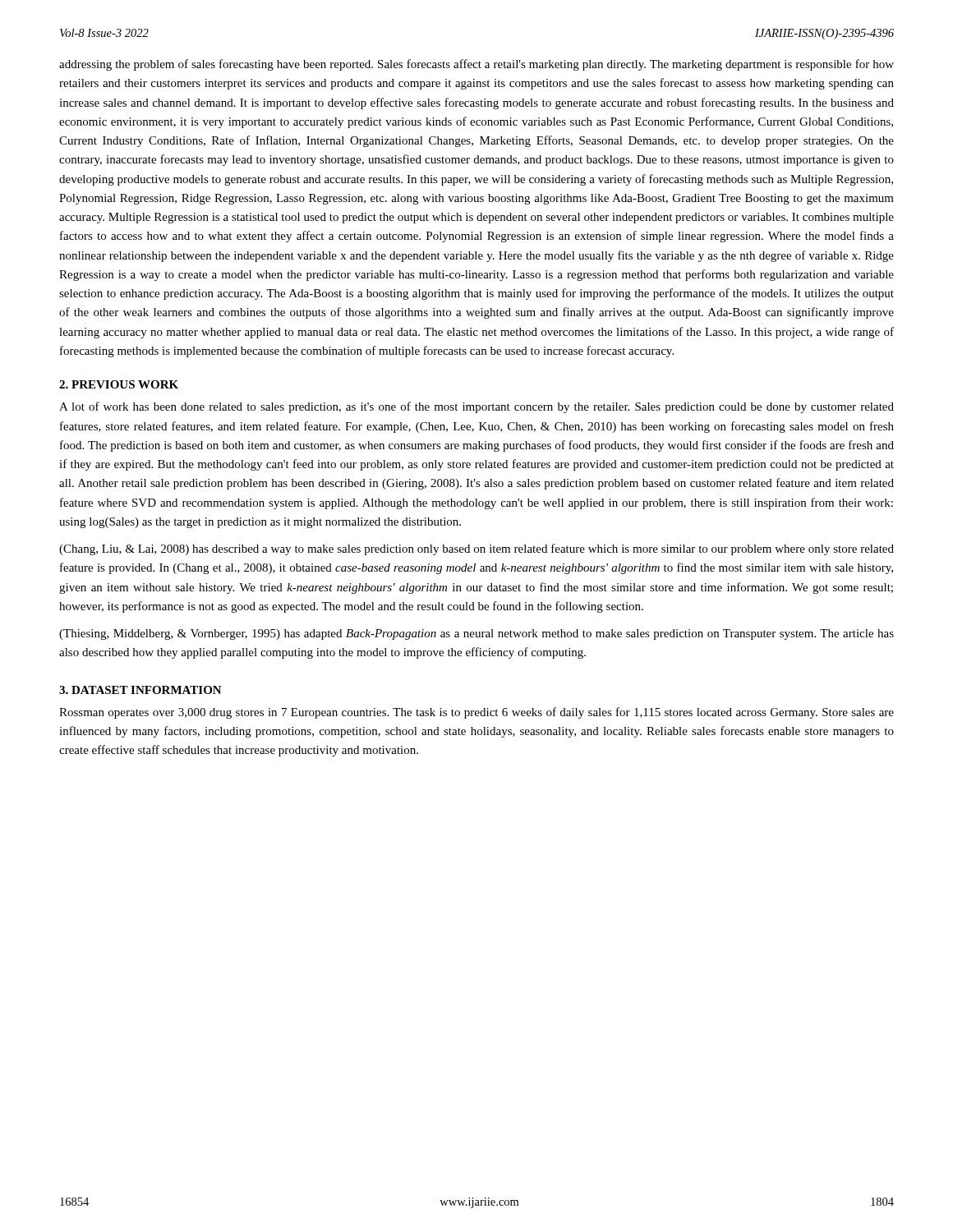Viewport: 953px width, 1232px height.
Task: Click on the text block that says "Rossman operates over 3,000 drug"
Action: [476, 732]
